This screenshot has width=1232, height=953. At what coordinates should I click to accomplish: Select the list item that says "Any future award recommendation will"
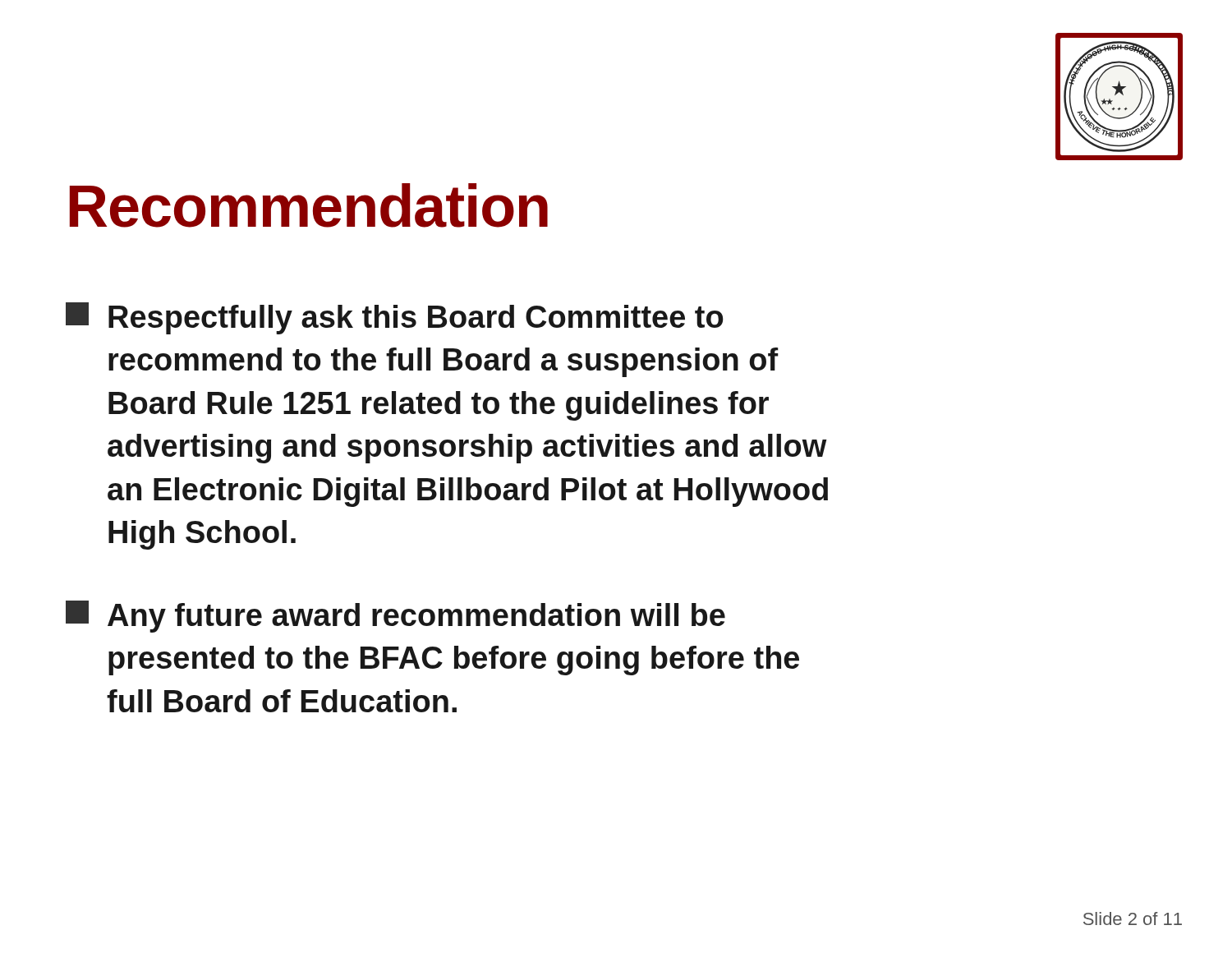point(456,658)
